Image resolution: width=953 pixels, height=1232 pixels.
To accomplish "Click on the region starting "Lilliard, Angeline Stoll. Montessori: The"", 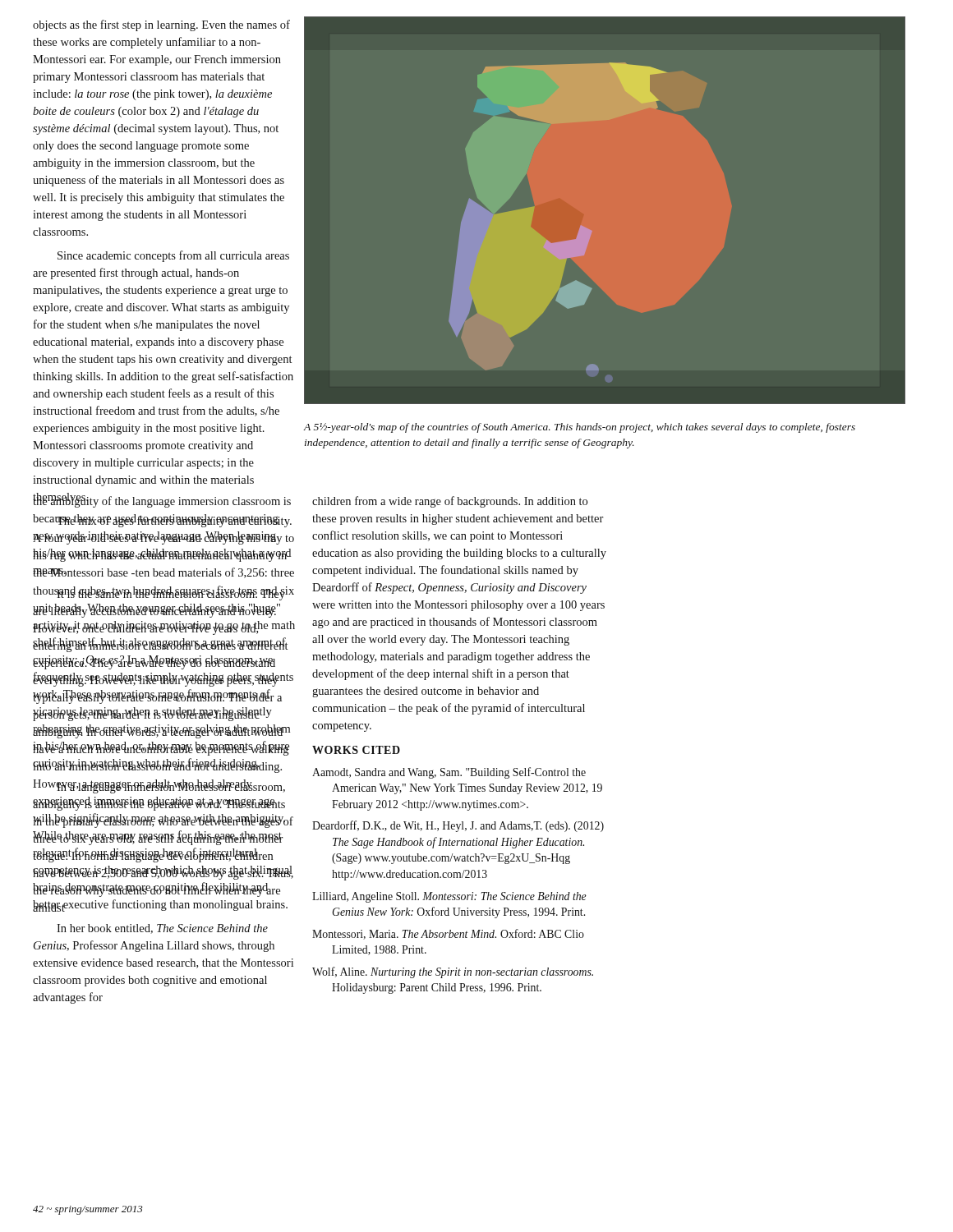I will (449, 904).
